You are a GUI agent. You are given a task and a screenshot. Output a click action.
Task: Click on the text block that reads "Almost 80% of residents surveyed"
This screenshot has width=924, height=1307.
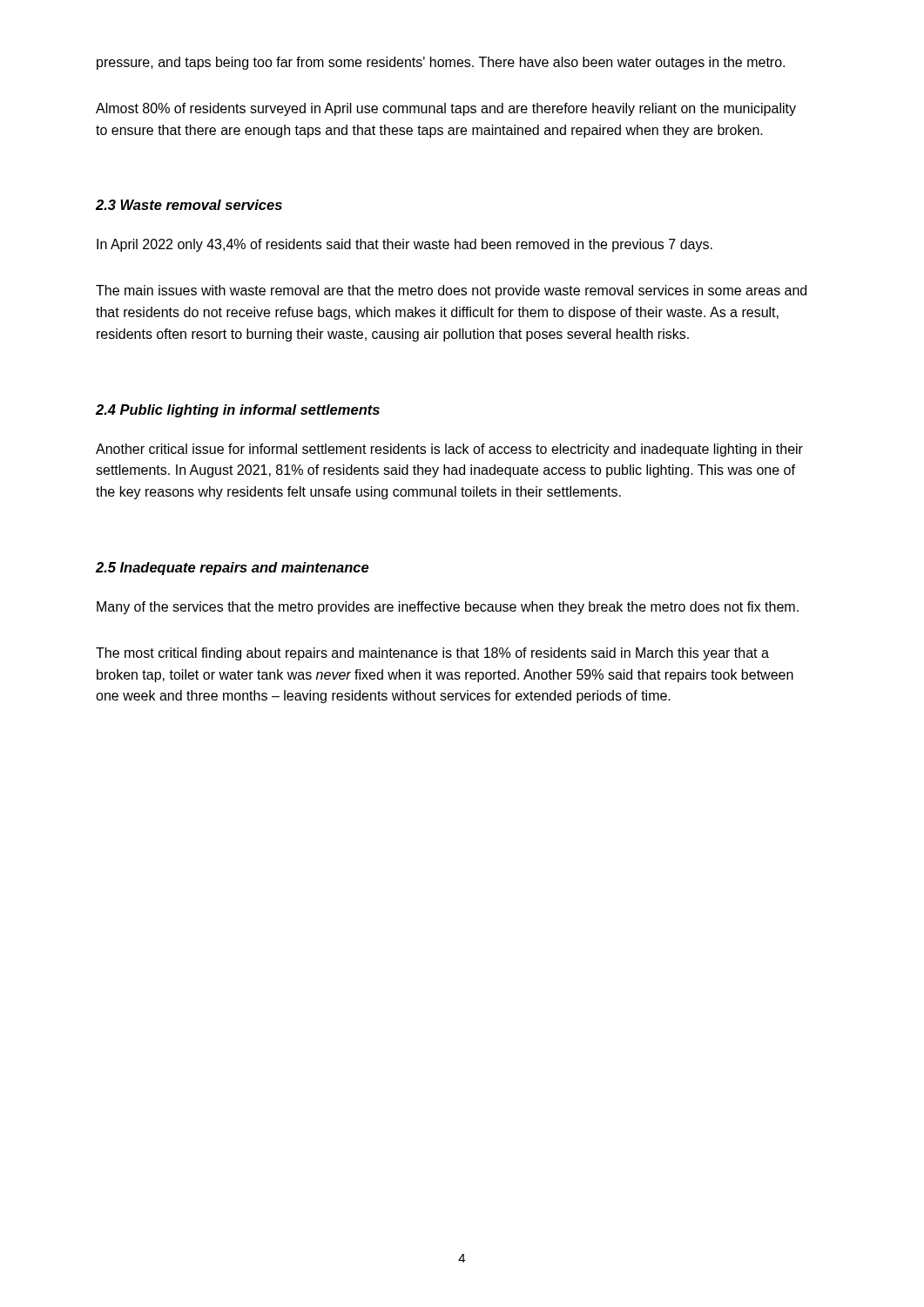[x=446, y=119]
